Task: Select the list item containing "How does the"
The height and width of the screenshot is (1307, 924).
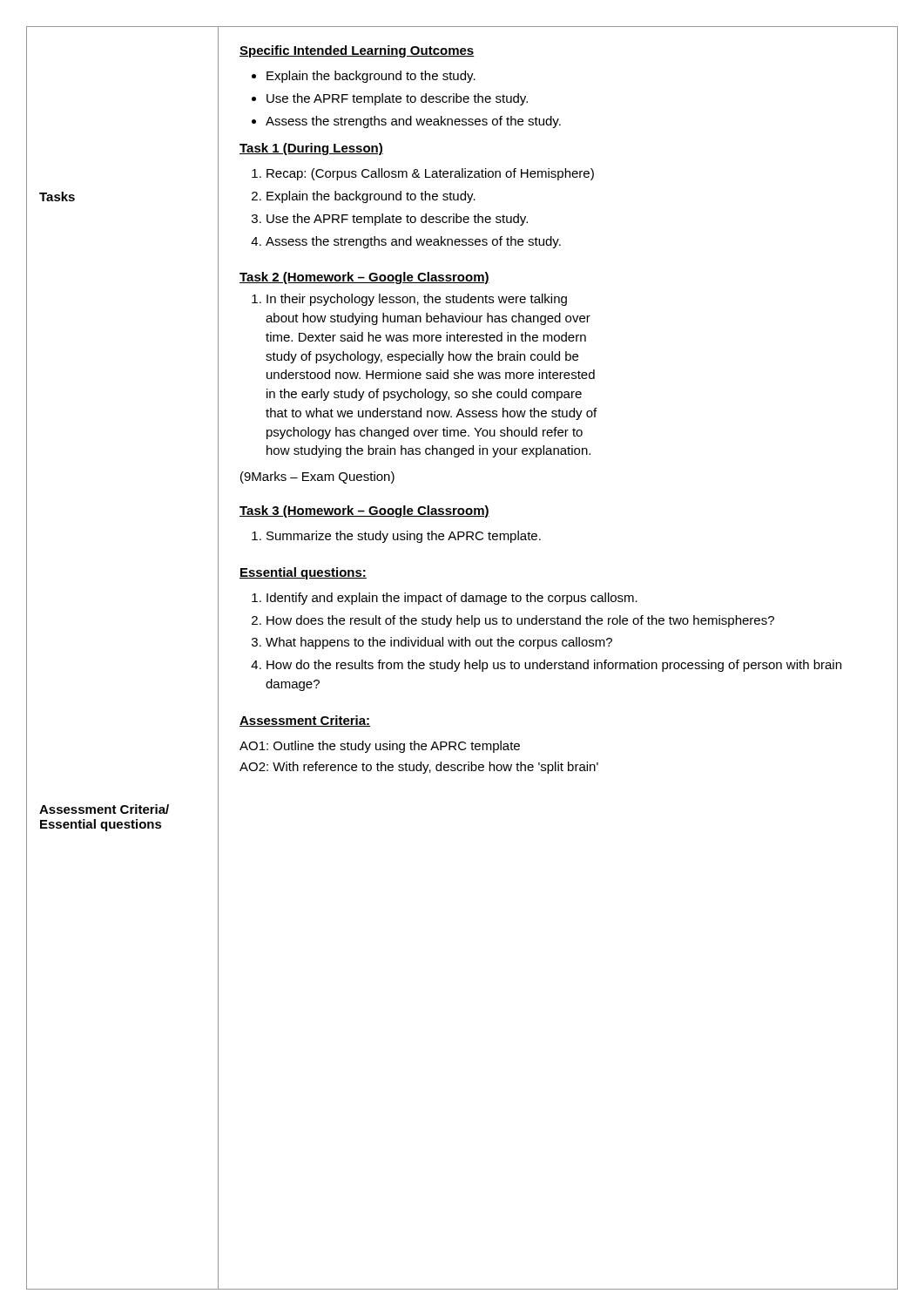Action: click(x=520, y=620)
